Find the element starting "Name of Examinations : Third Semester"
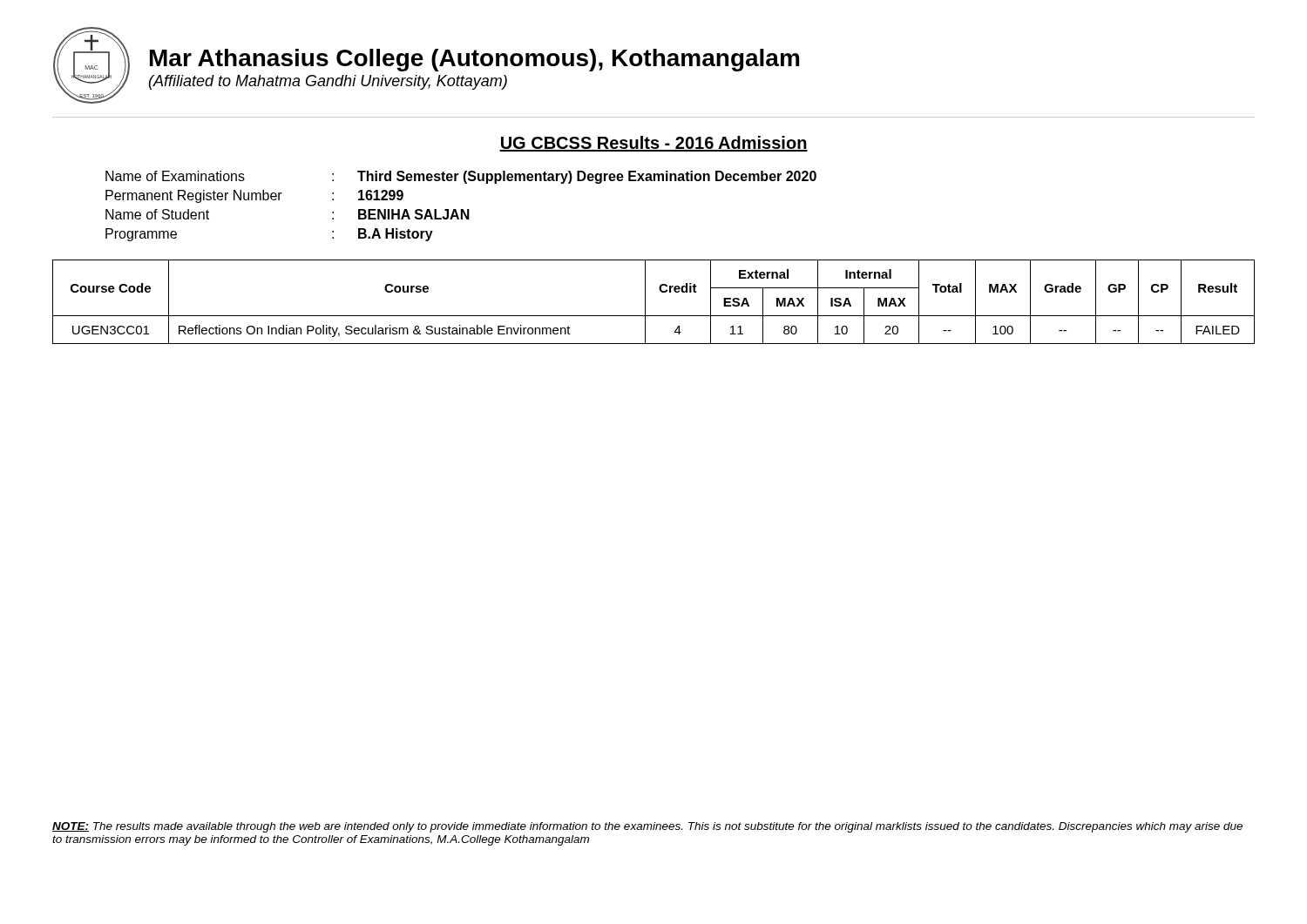This screenshot has width=1307, height=924. click(x=461, y=177)
